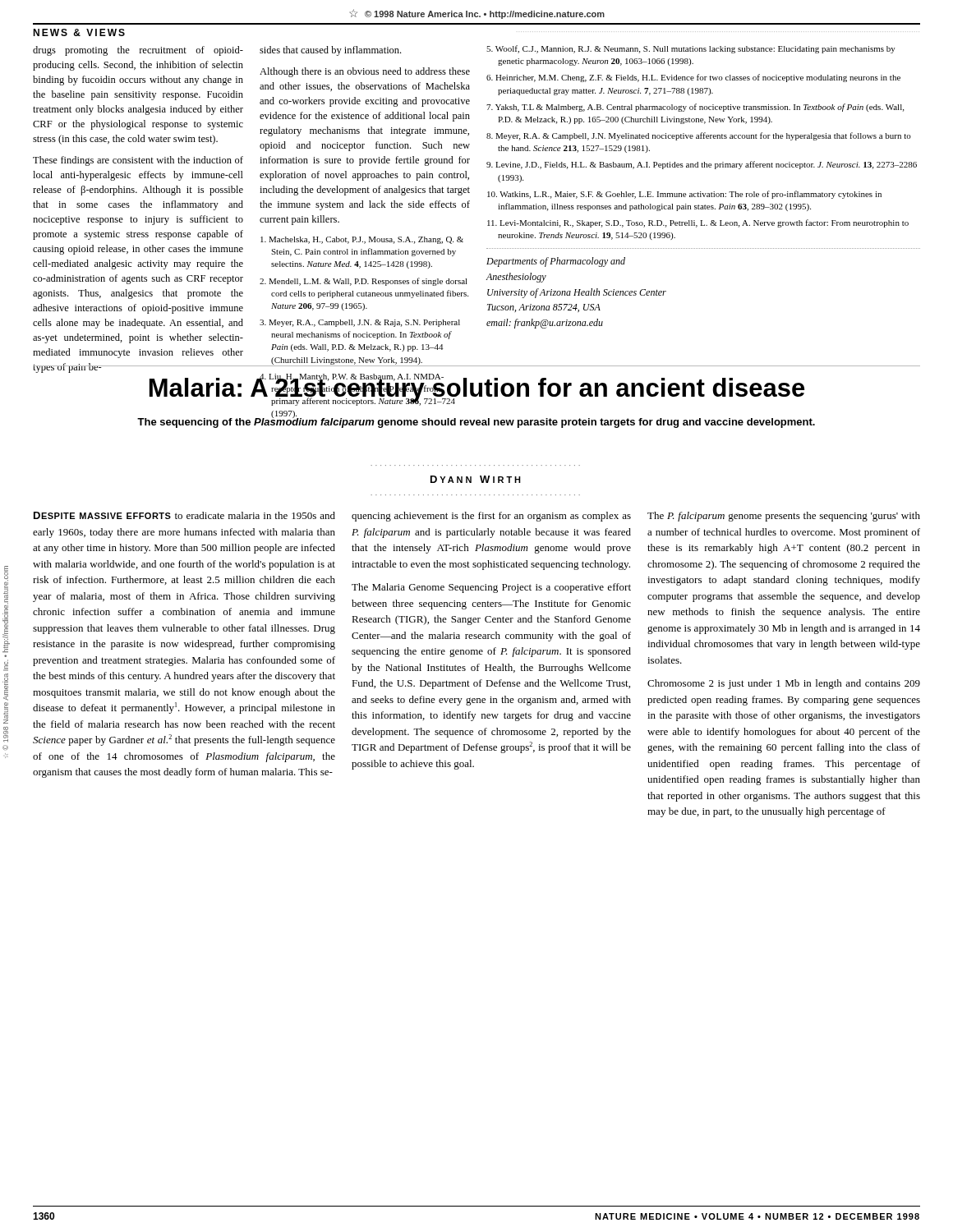Where is the passage that starts "8. Meyer, R.A. & Campbell, J.N."?
953x1232 pixels.
click(699, 142)
